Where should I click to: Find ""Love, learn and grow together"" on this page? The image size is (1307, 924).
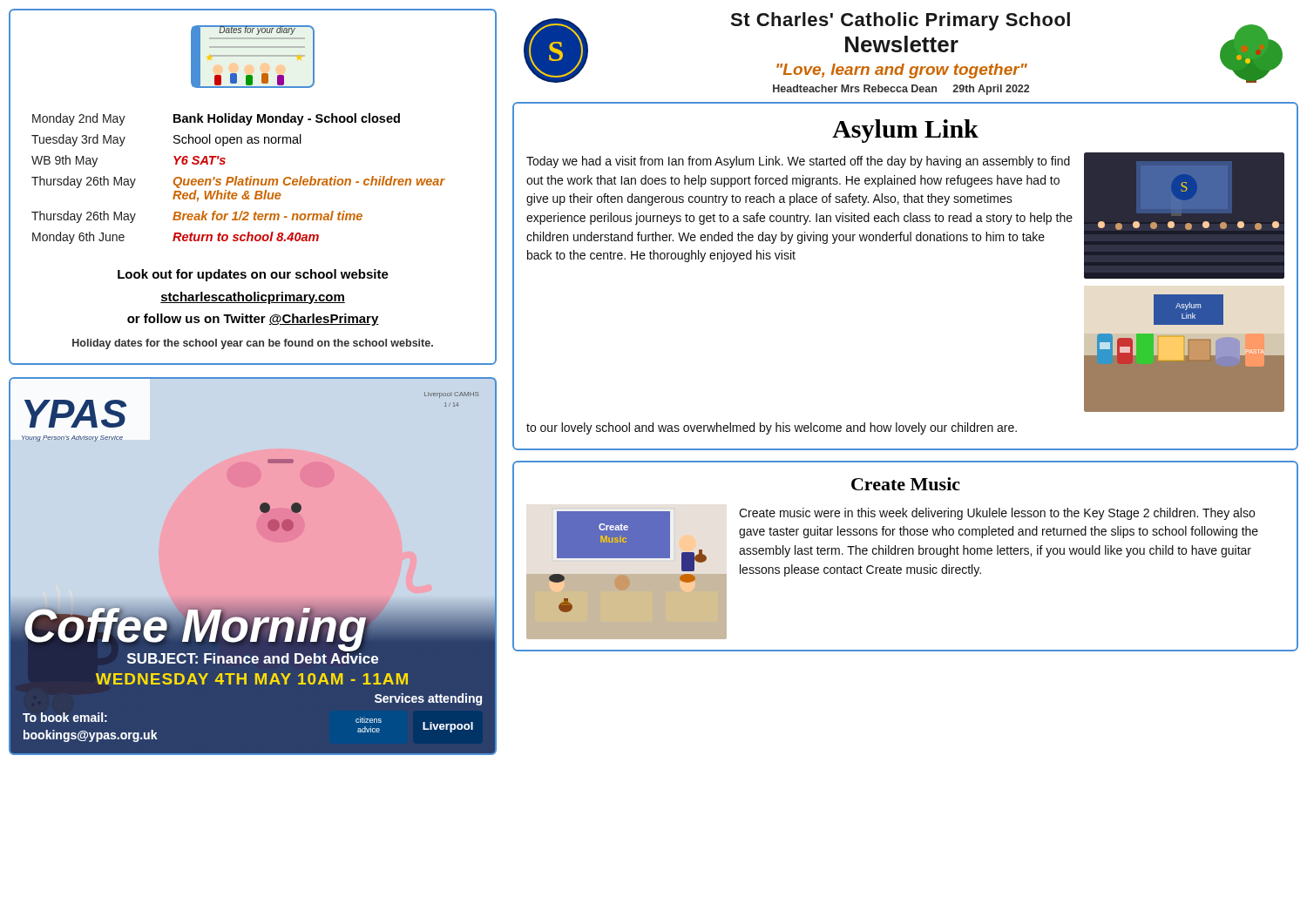[x=901, y=69]
